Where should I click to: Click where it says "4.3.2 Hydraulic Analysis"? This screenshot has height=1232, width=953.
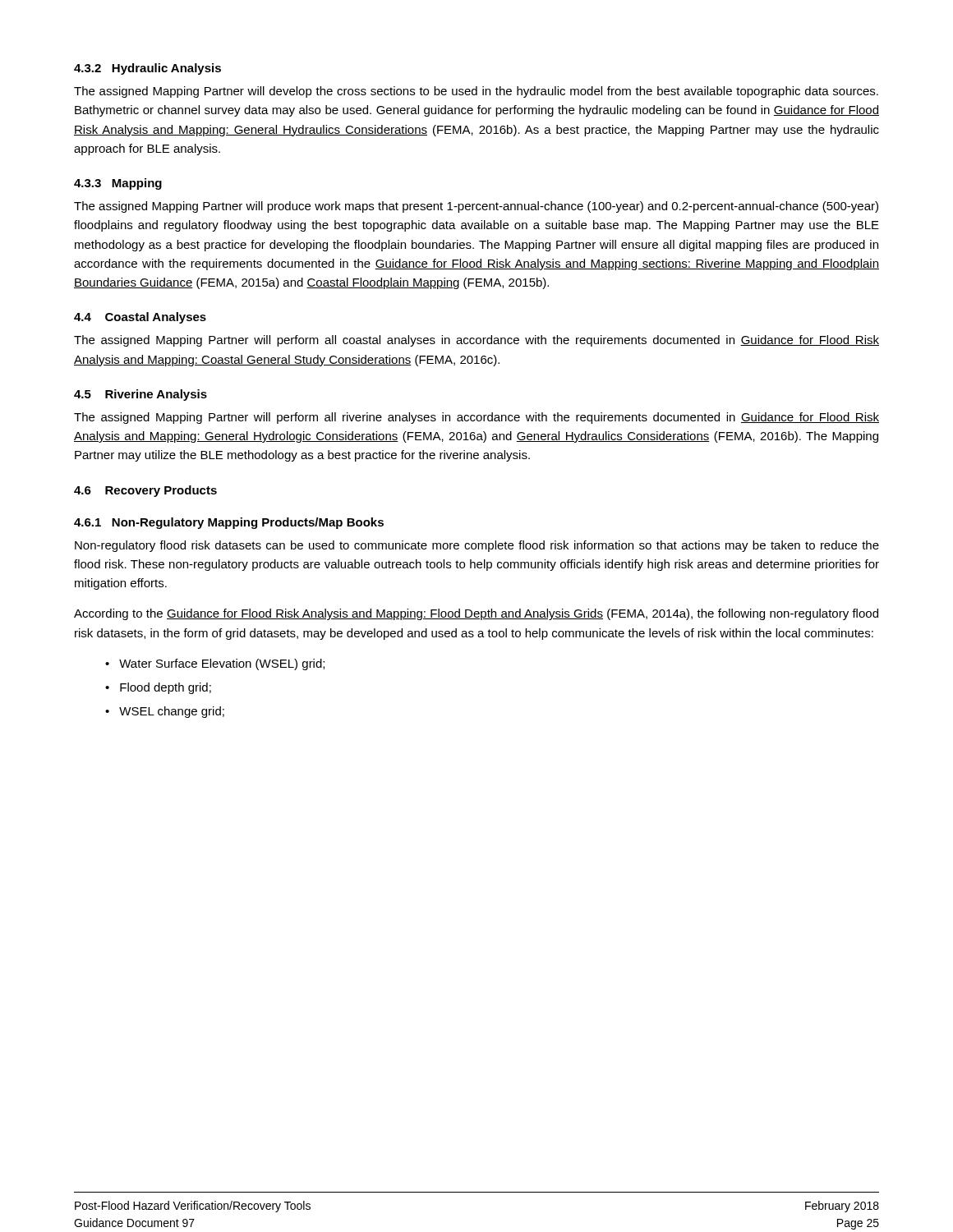tap(148, 68)
